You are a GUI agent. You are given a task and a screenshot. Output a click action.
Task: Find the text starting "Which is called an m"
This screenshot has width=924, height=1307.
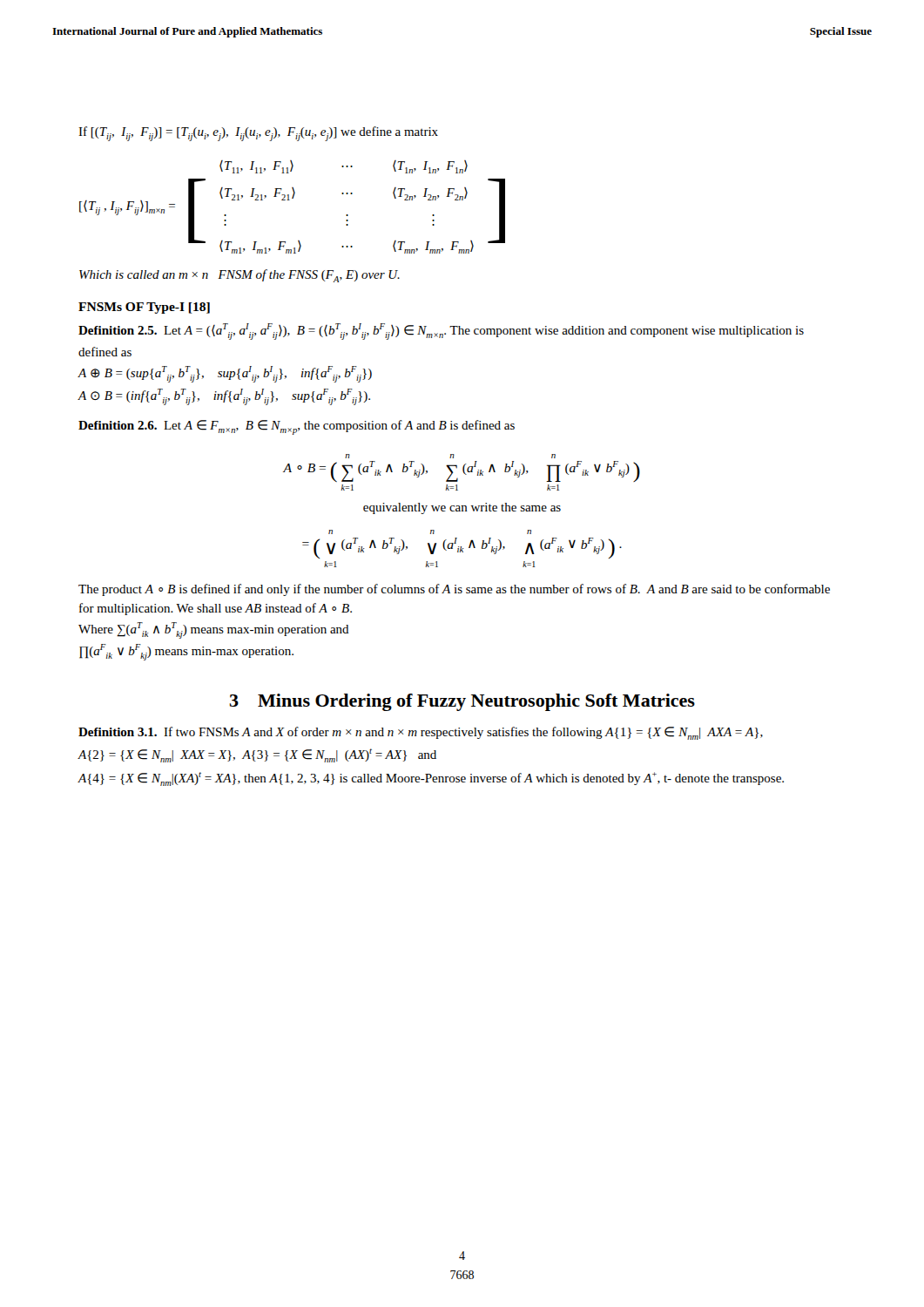pos(239,276)
